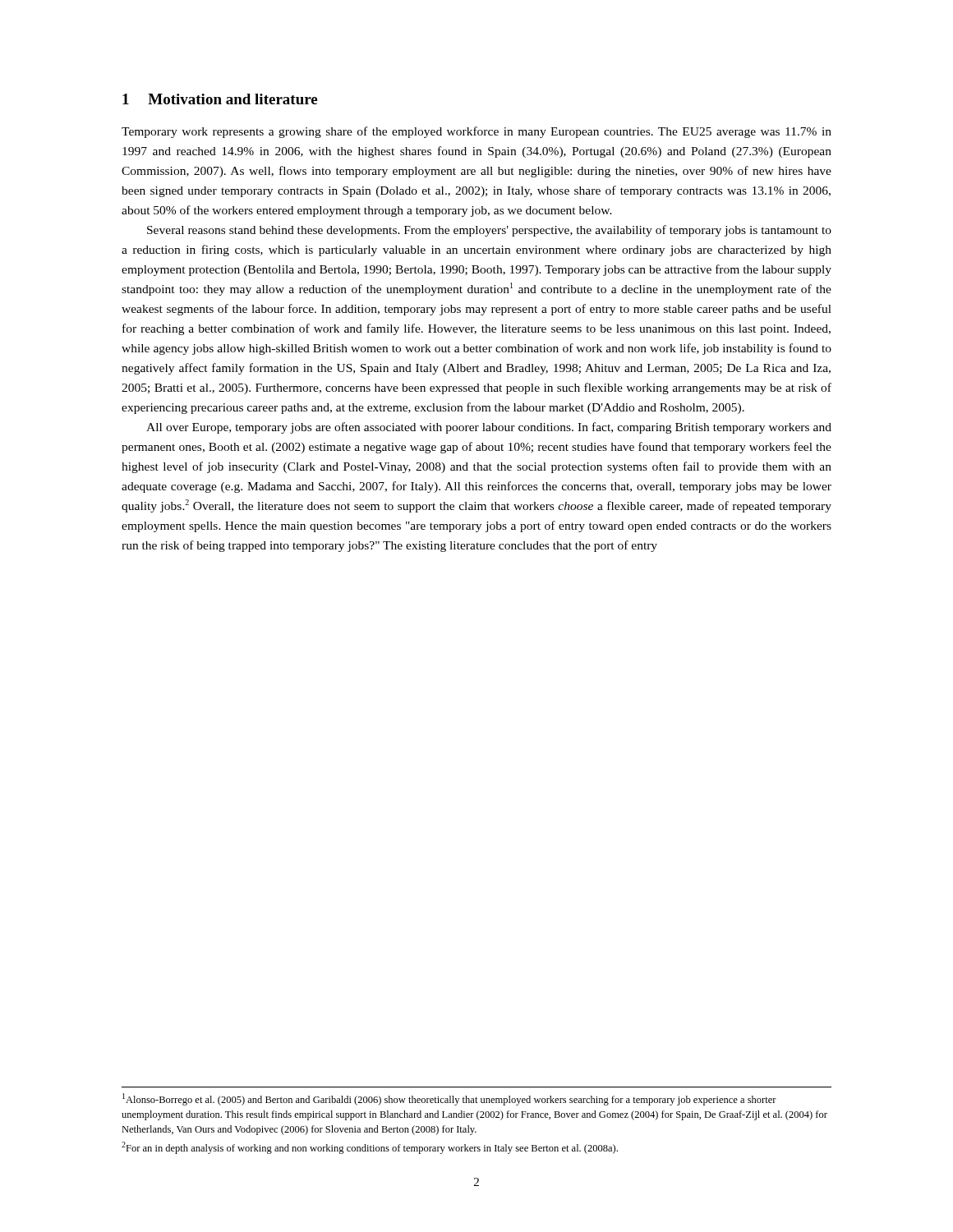Click the section header that begins "1 Motivation and"

(220, 99)
